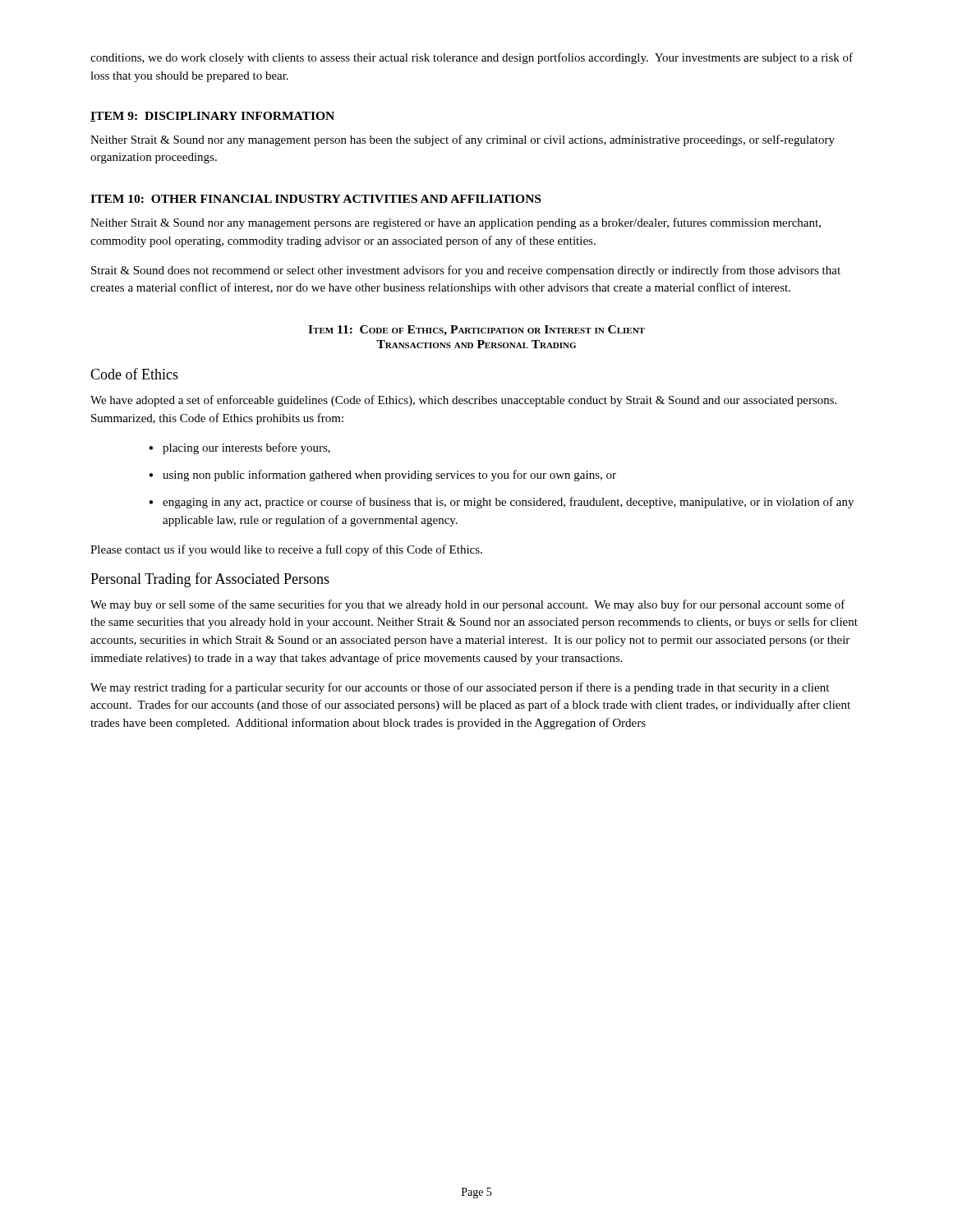Select the text block containing "conditions, we do"
The width and height of the screenshot is (953, 1232).
click(x=472, y=66)
